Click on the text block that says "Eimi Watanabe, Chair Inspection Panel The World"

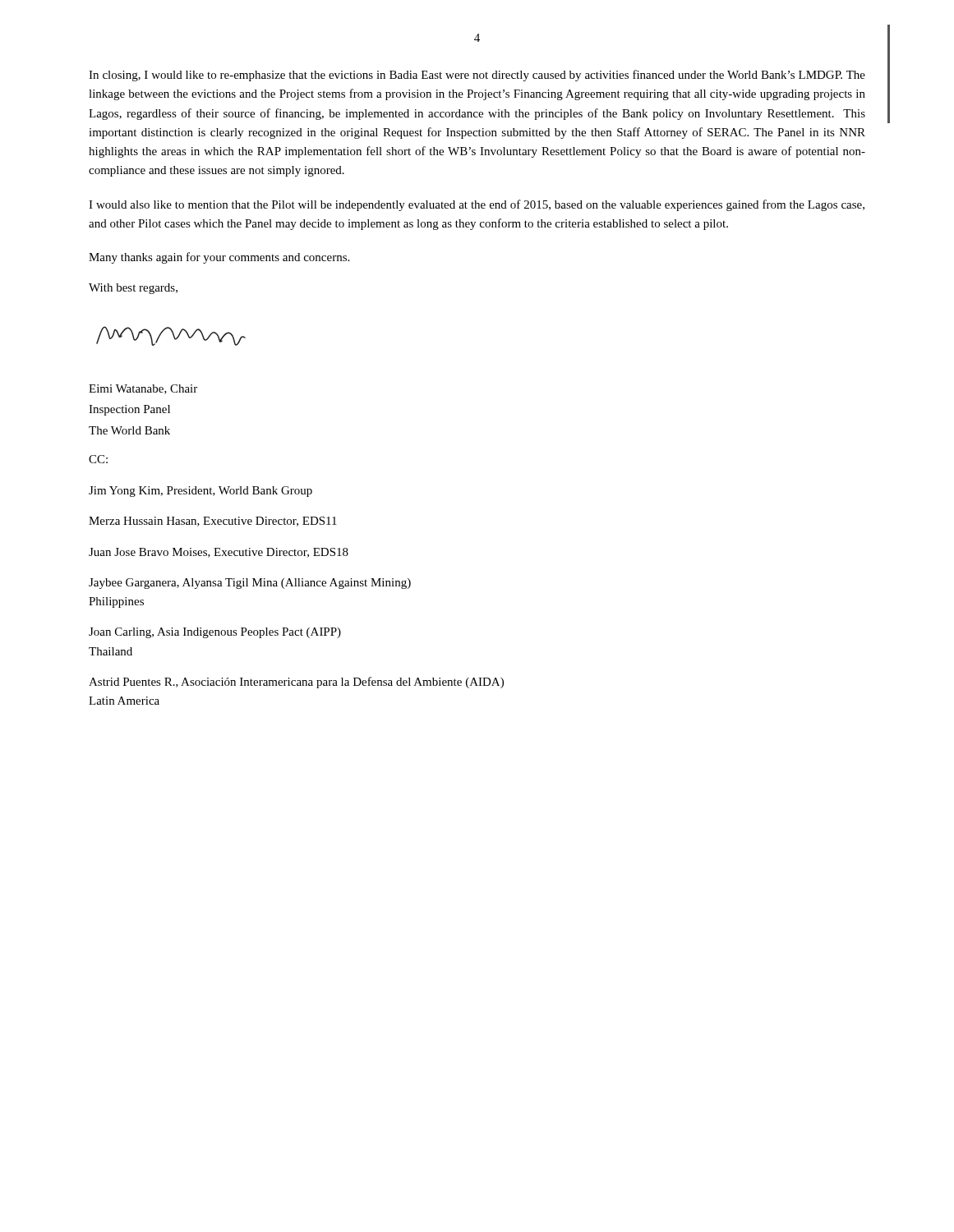pyautogui.click(x=143, y=409)
